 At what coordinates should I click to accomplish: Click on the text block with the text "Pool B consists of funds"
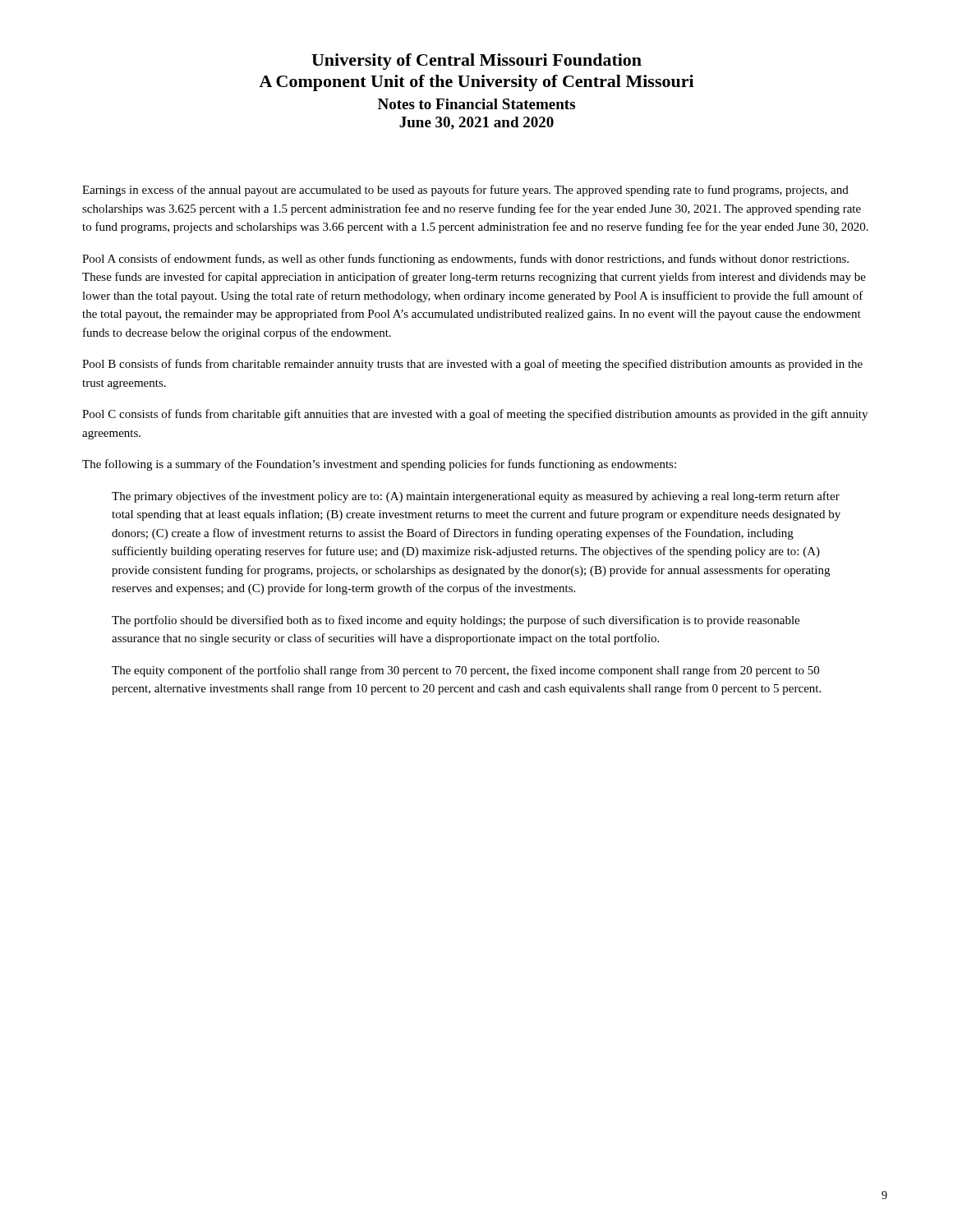472,373
